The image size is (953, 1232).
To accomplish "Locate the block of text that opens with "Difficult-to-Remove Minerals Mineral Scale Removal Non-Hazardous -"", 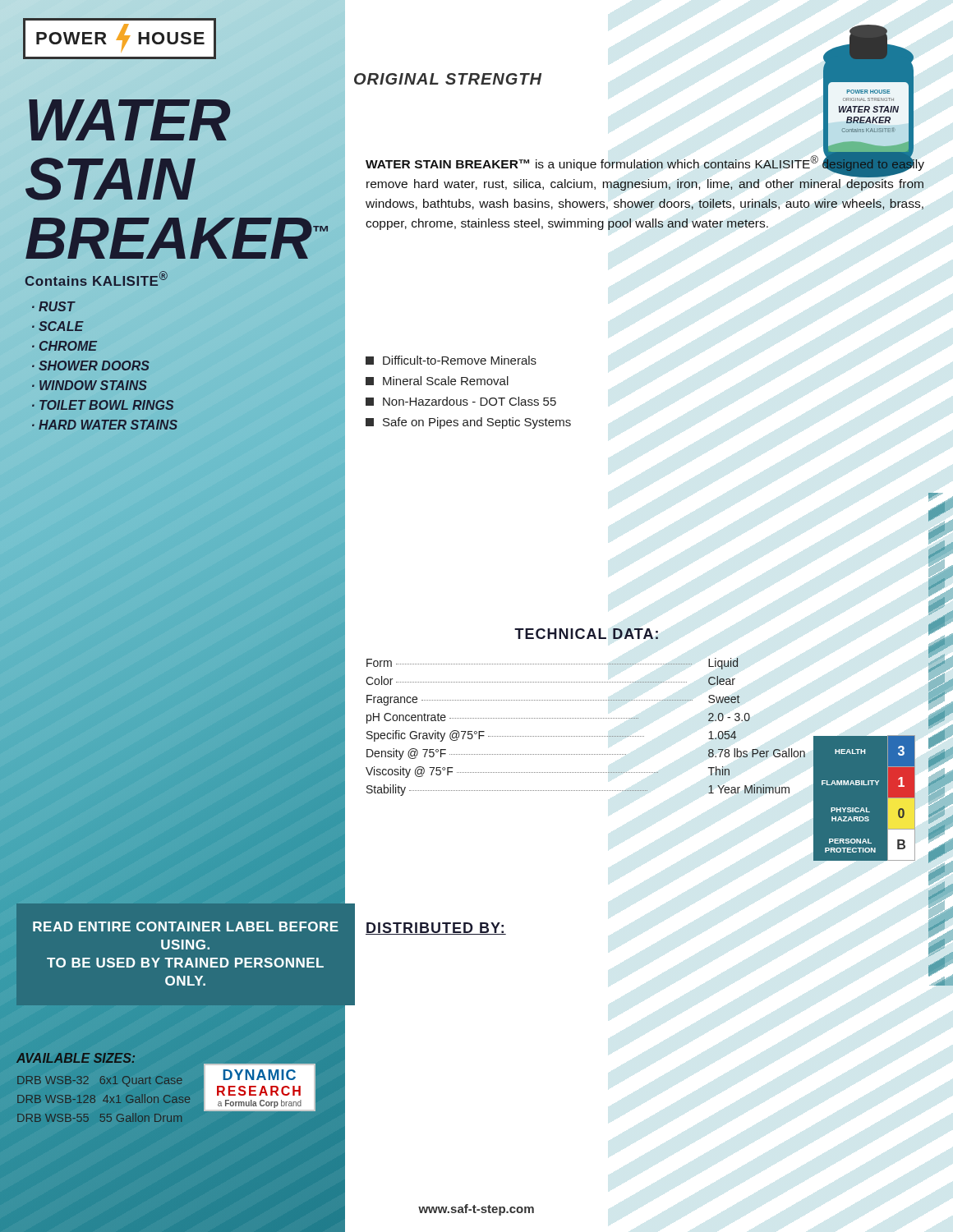I will coord(451,360).
